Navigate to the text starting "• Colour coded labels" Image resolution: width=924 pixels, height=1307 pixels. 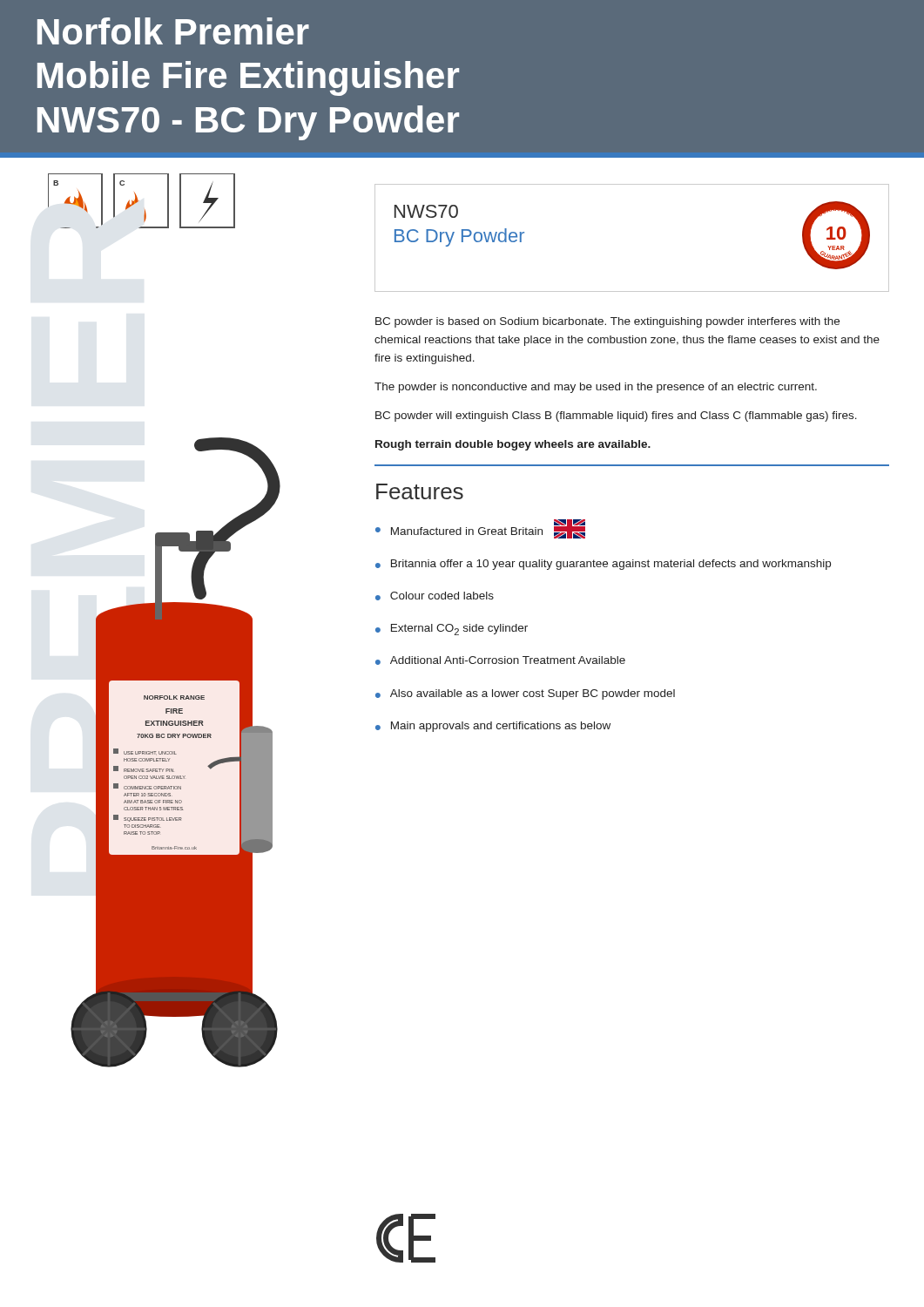click(x=435, y=596)
